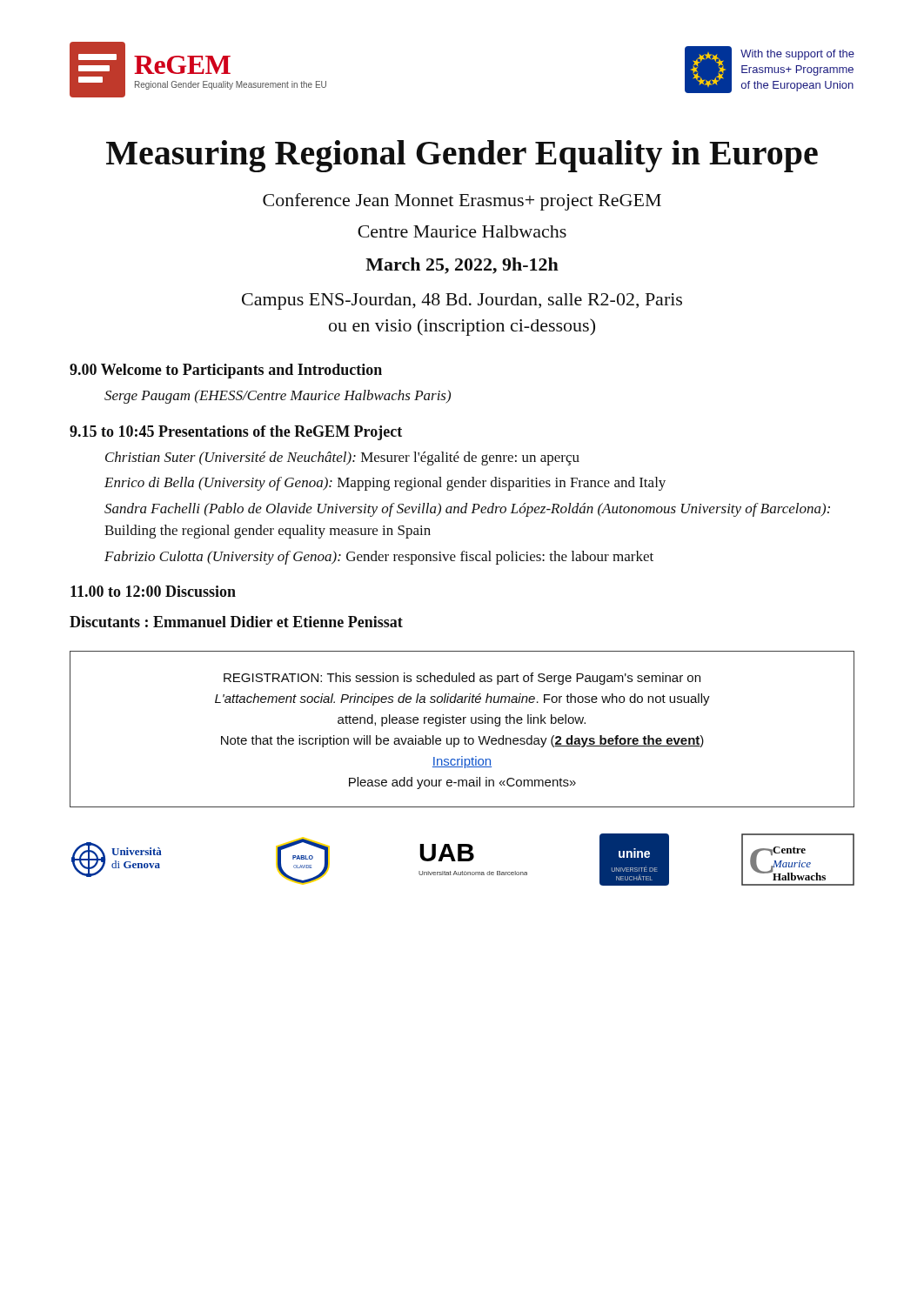Point to the passage starting "Discutants : Emmanuel"
924x1305 pixels.
(x=236, y=622)
